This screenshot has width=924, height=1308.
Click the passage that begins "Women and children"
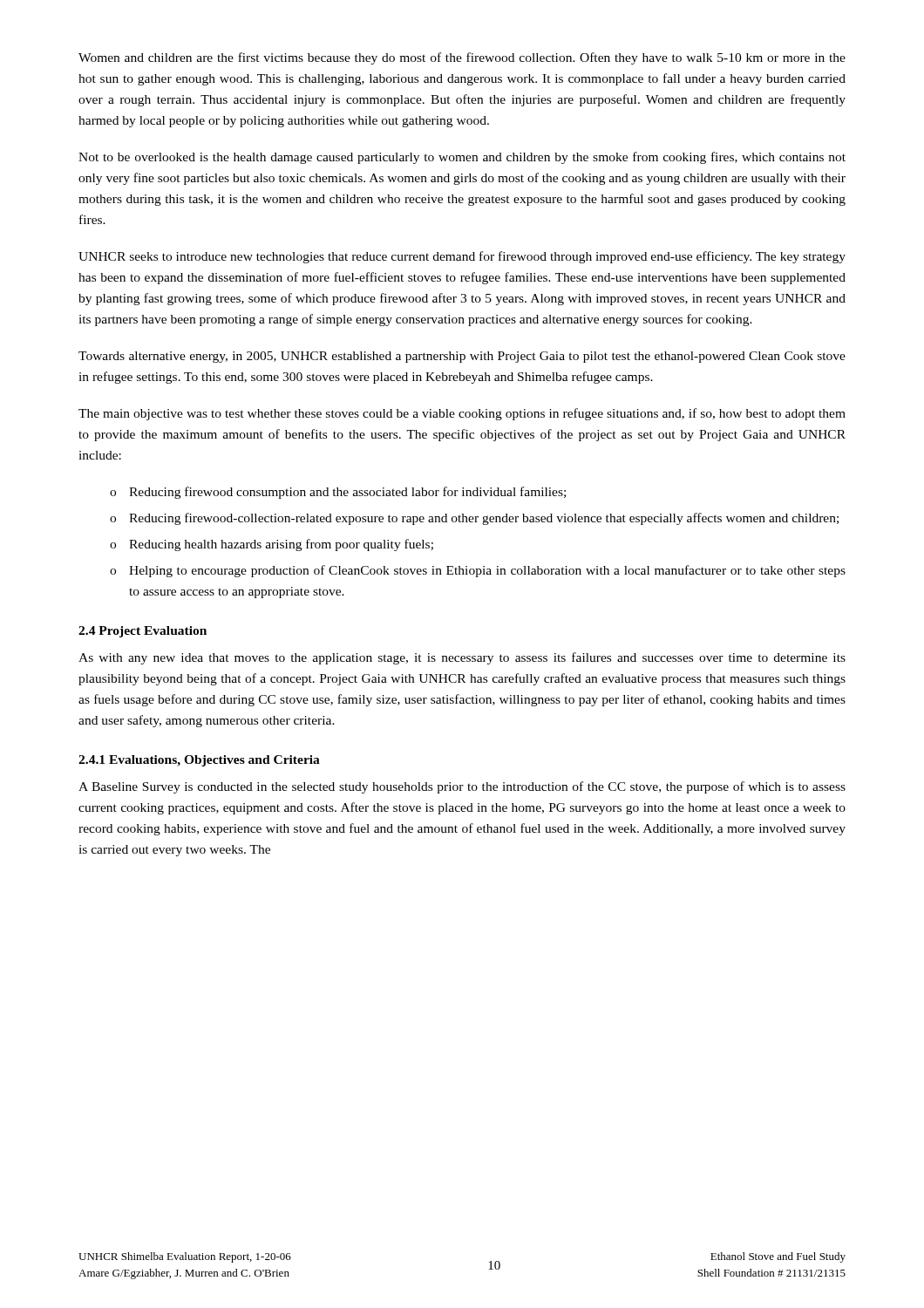462,89
